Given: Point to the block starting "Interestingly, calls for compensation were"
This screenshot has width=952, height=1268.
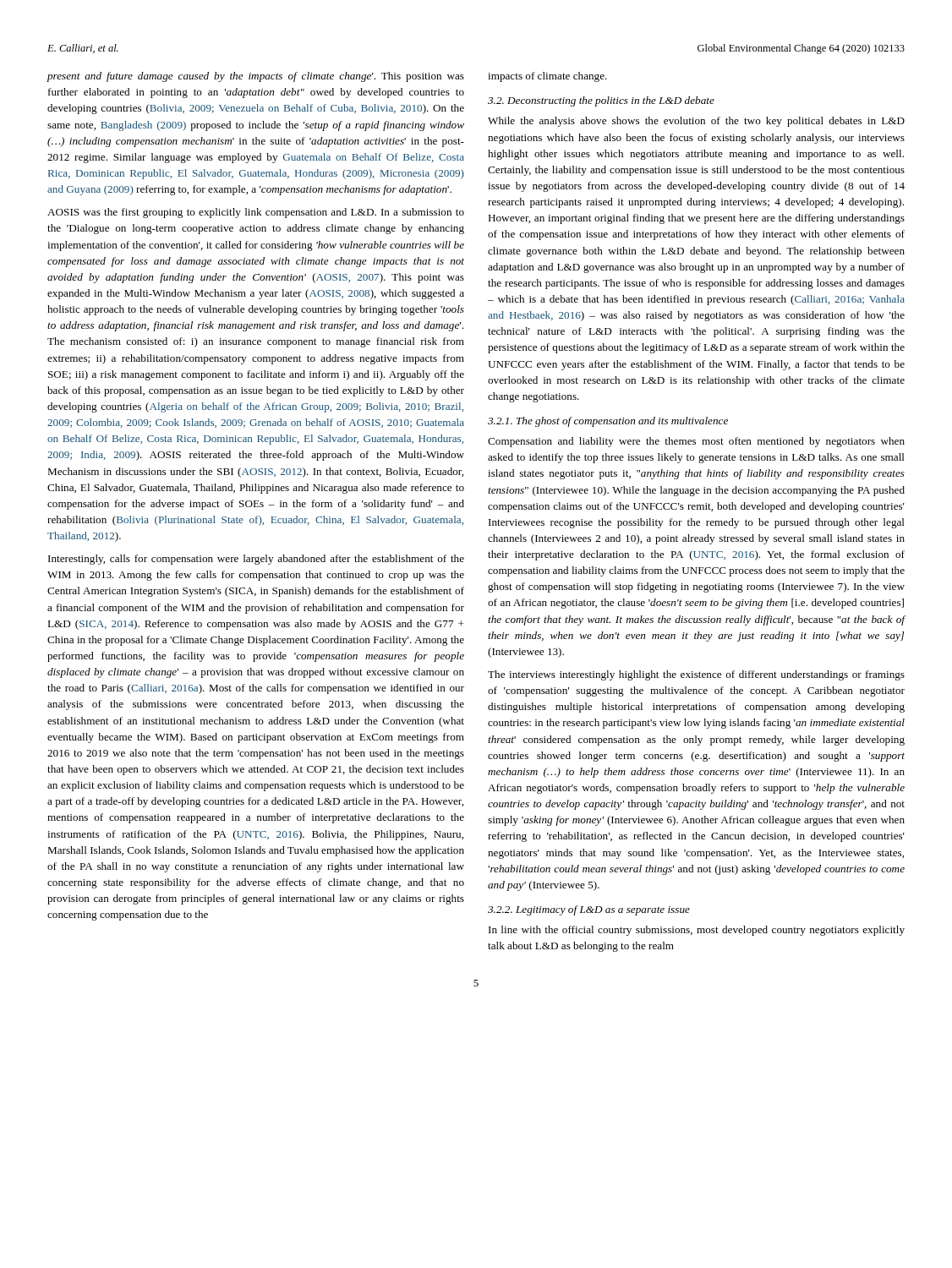Looking at the screenshot, I should point(256,737).
